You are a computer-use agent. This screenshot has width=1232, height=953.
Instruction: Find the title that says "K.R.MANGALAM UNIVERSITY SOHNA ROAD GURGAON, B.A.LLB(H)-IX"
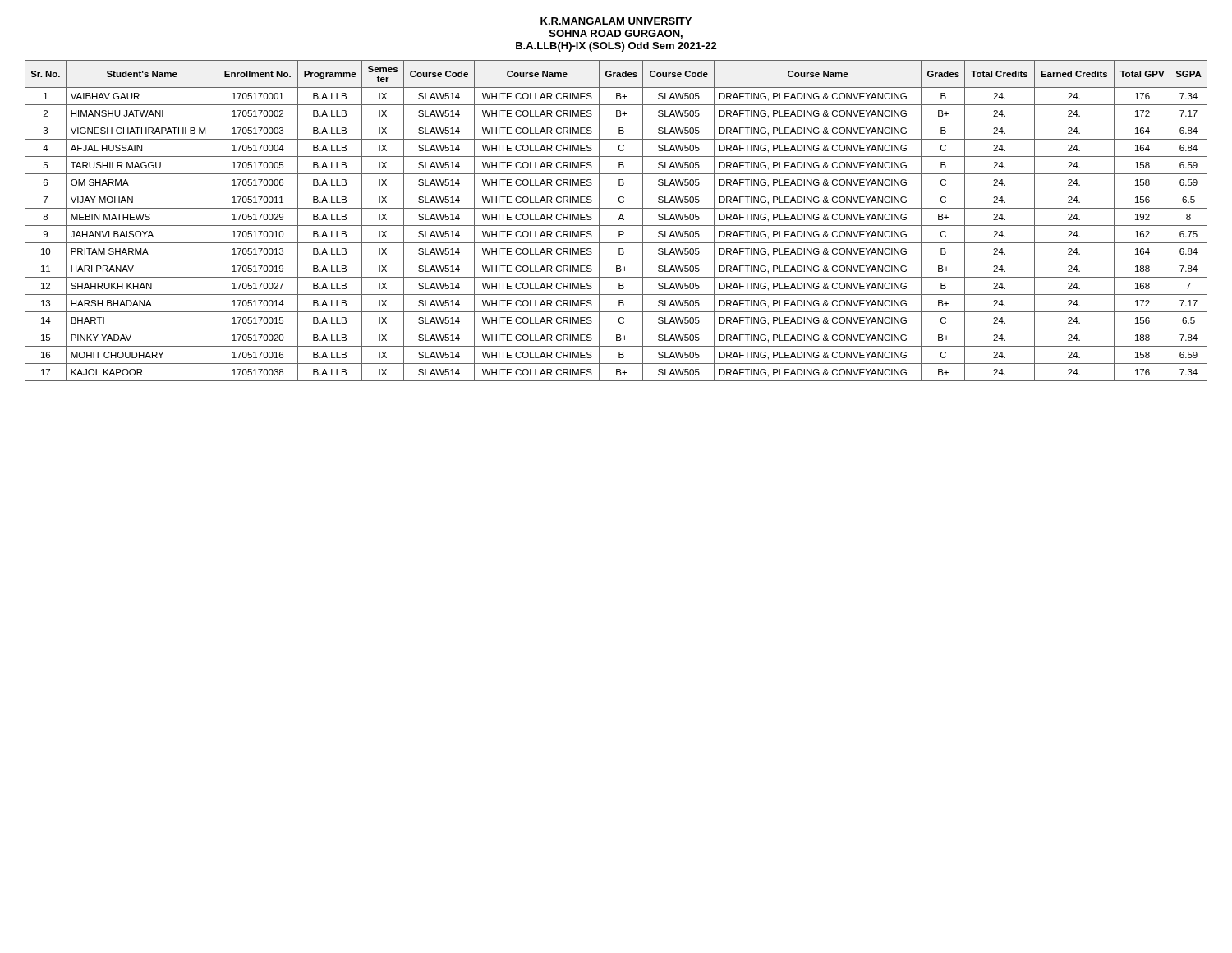pos(616,33)
